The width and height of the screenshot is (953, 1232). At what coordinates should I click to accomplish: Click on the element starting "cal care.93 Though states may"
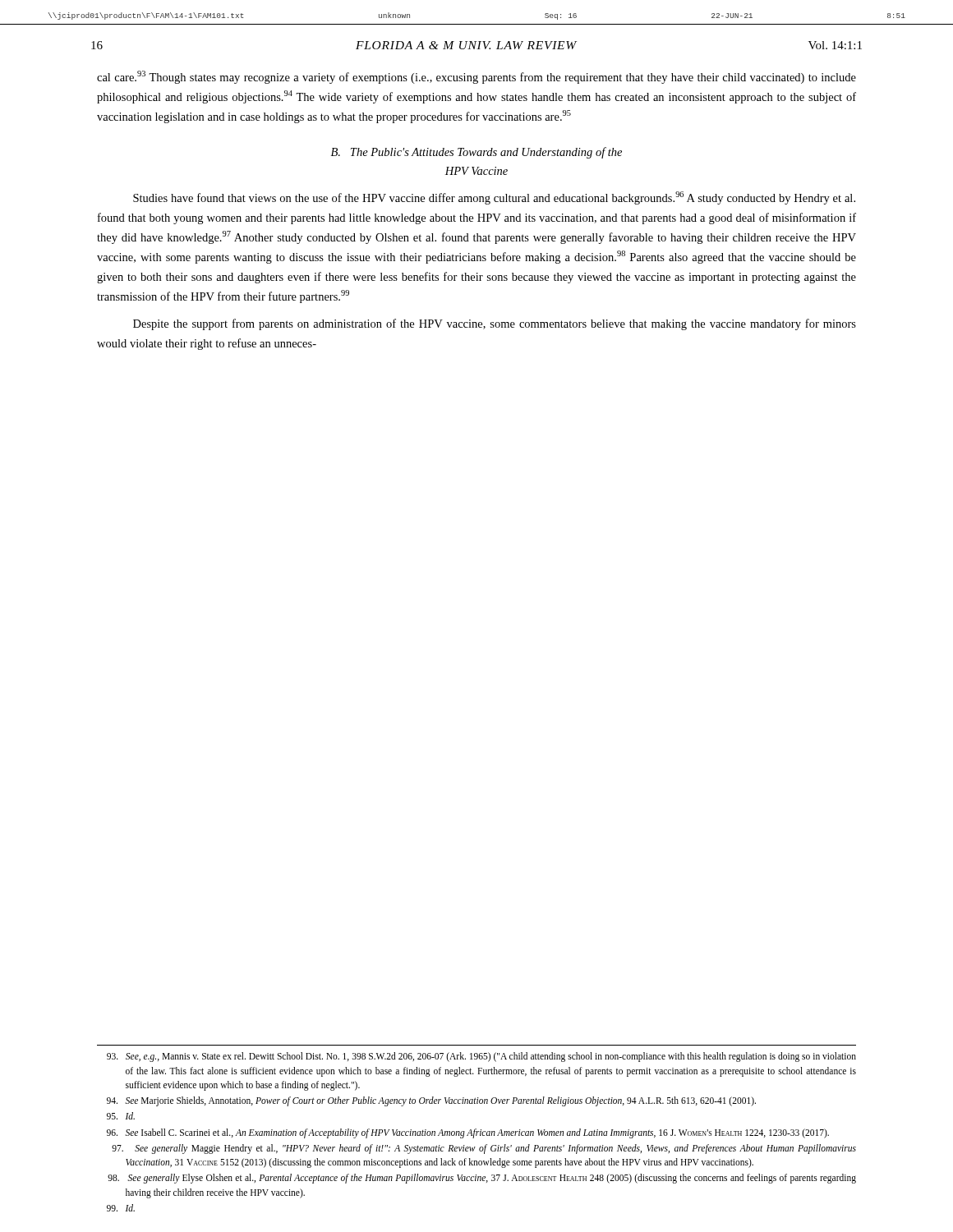click(x=476, y=96)
